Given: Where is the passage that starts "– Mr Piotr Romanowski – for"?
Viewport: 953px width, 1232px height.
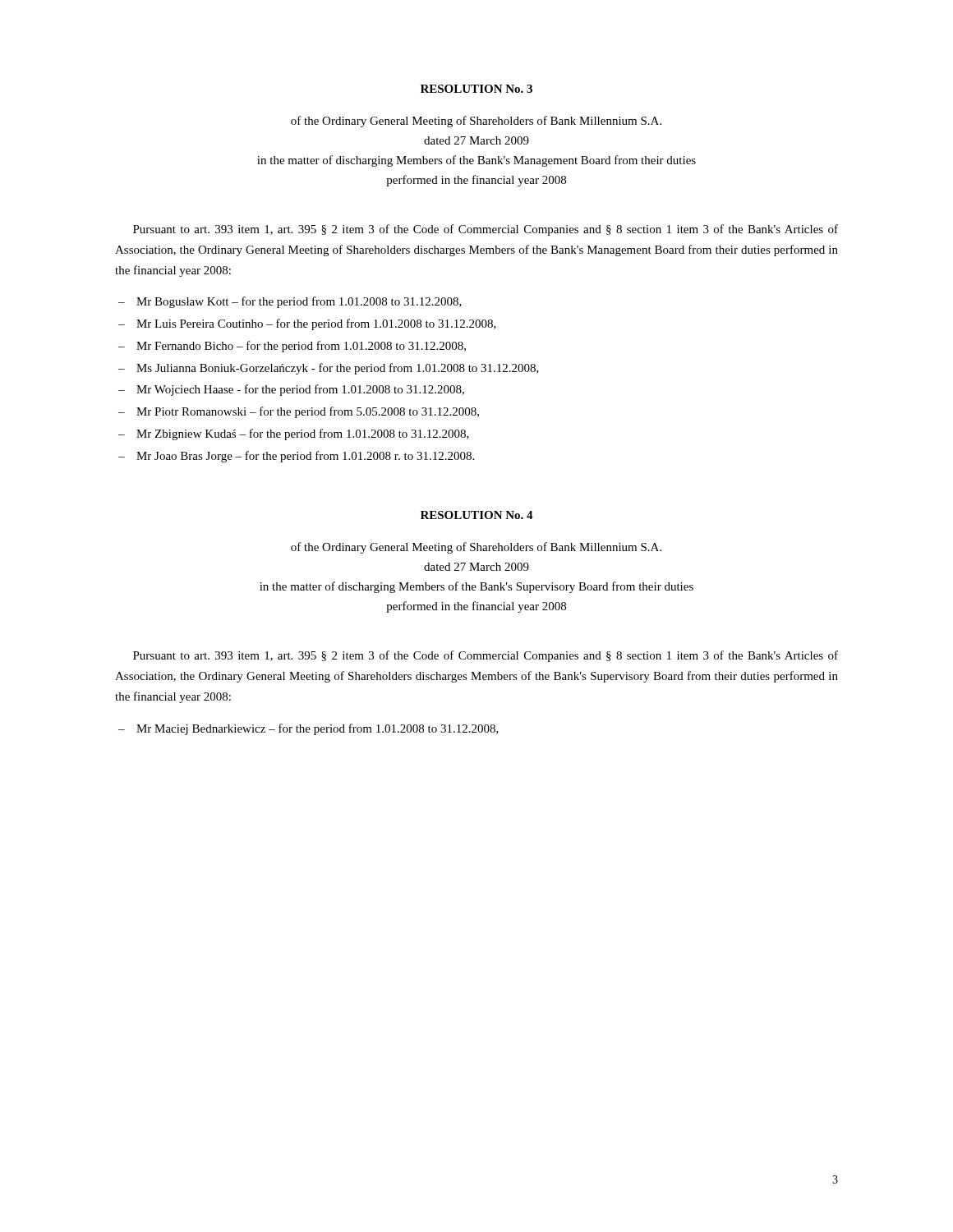Looking at the screenshot, I should tap(476, 412).
